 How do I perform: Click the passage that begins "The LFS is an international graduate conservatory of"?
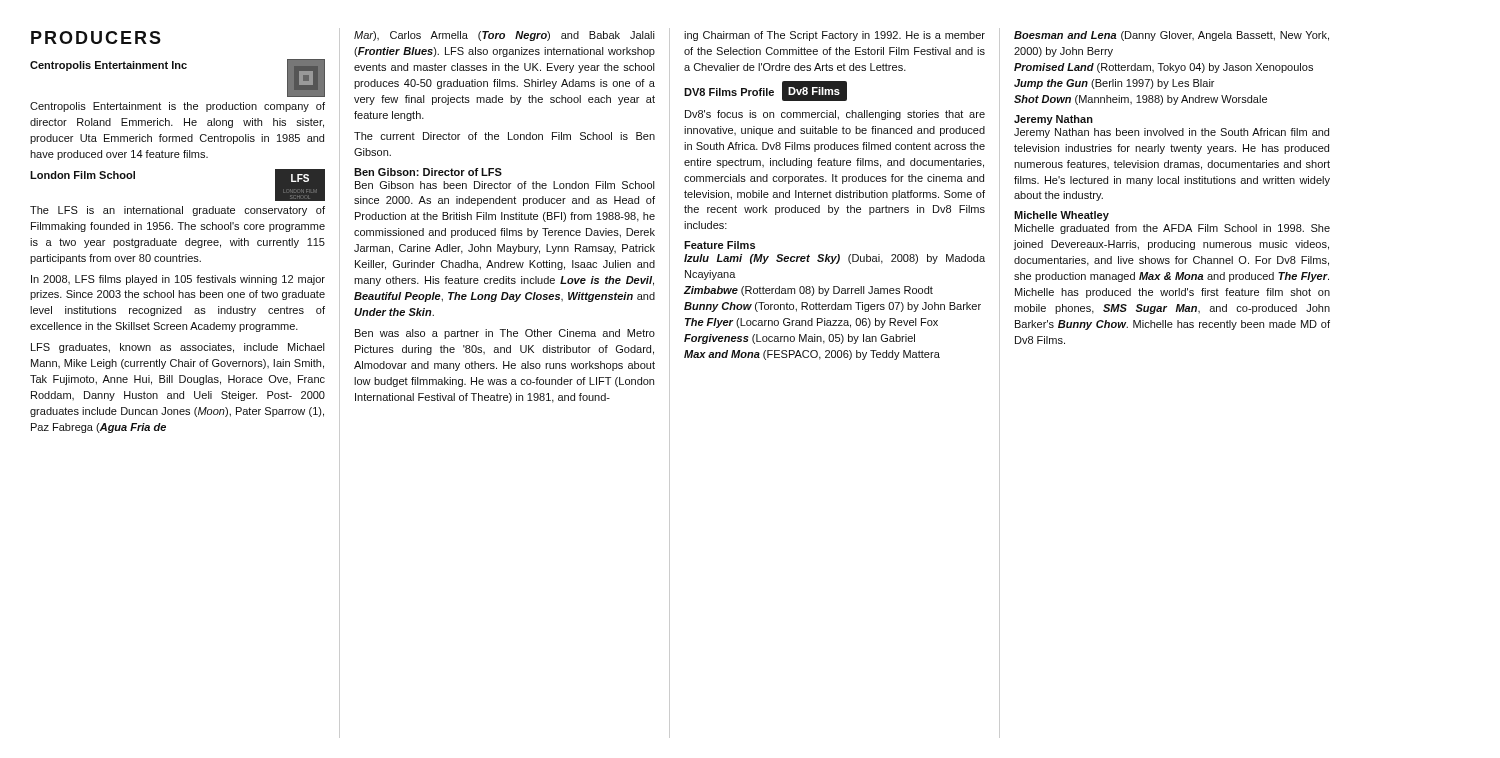coord(178,319)
